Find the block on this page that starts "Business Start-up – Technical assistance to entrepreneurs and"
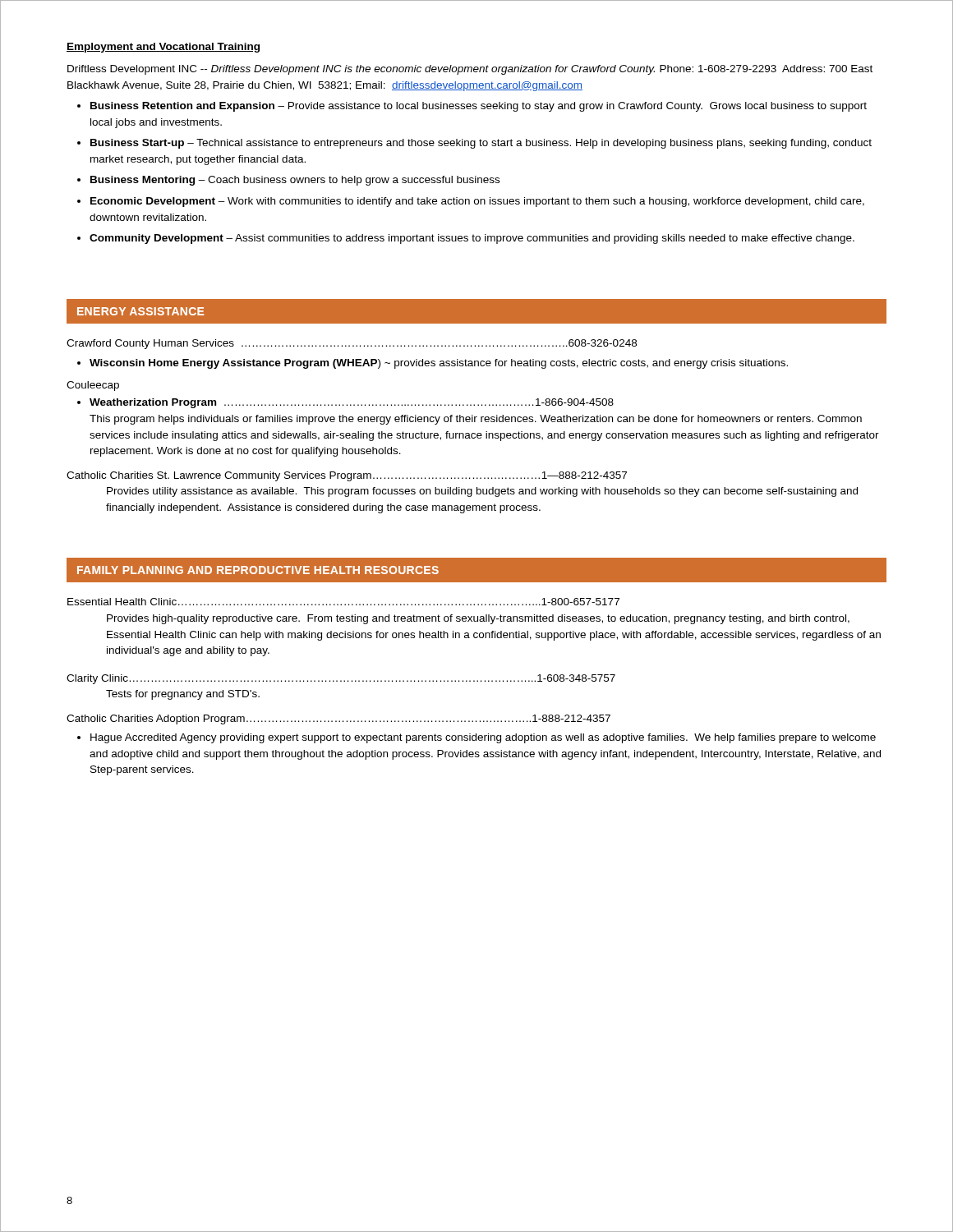Image resolution: width=953 pixels, height=1232 pixels. click(x=481, y=151)
